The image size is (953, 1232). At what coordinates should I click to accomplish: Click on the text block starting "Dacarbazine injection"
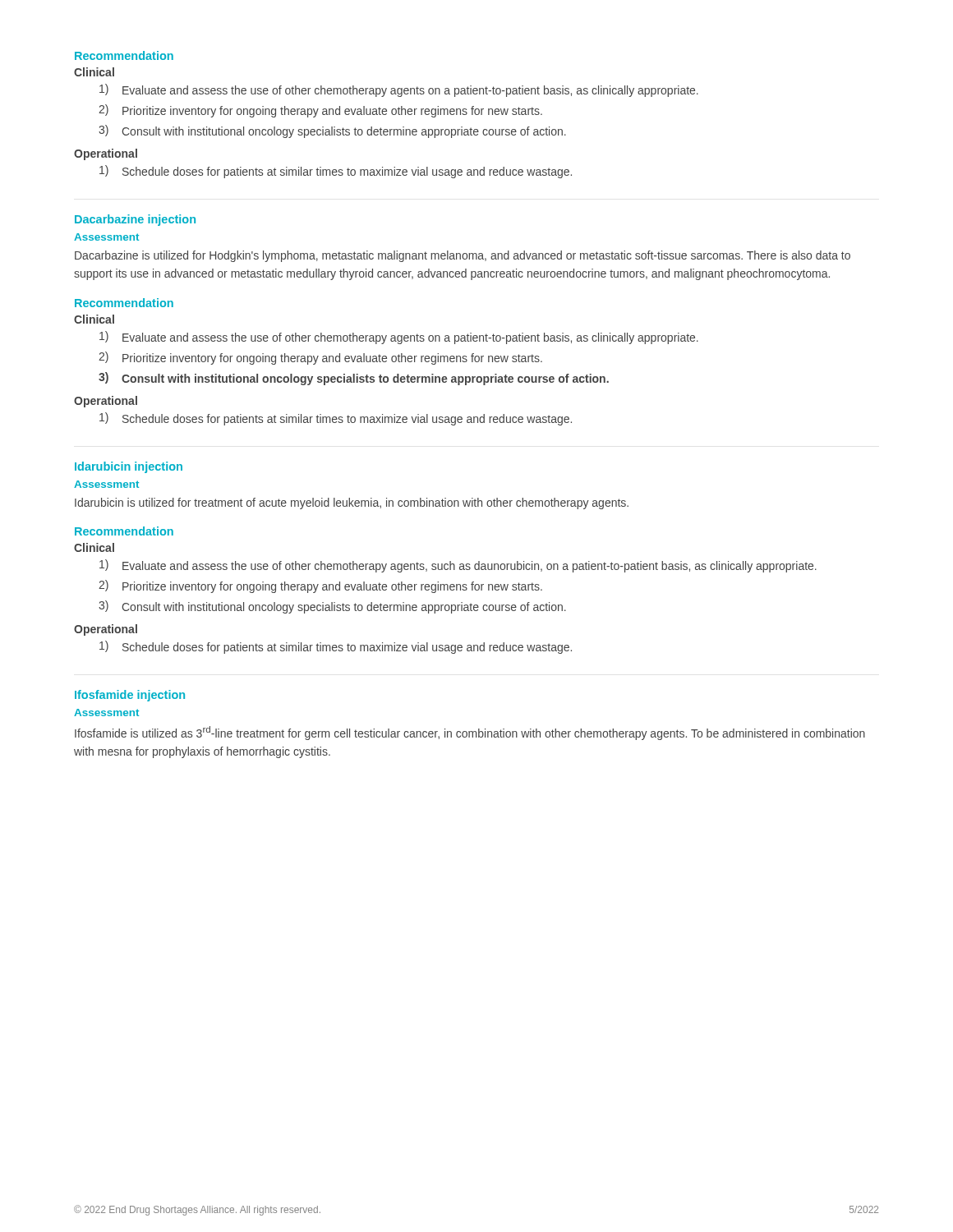(135, 219)
